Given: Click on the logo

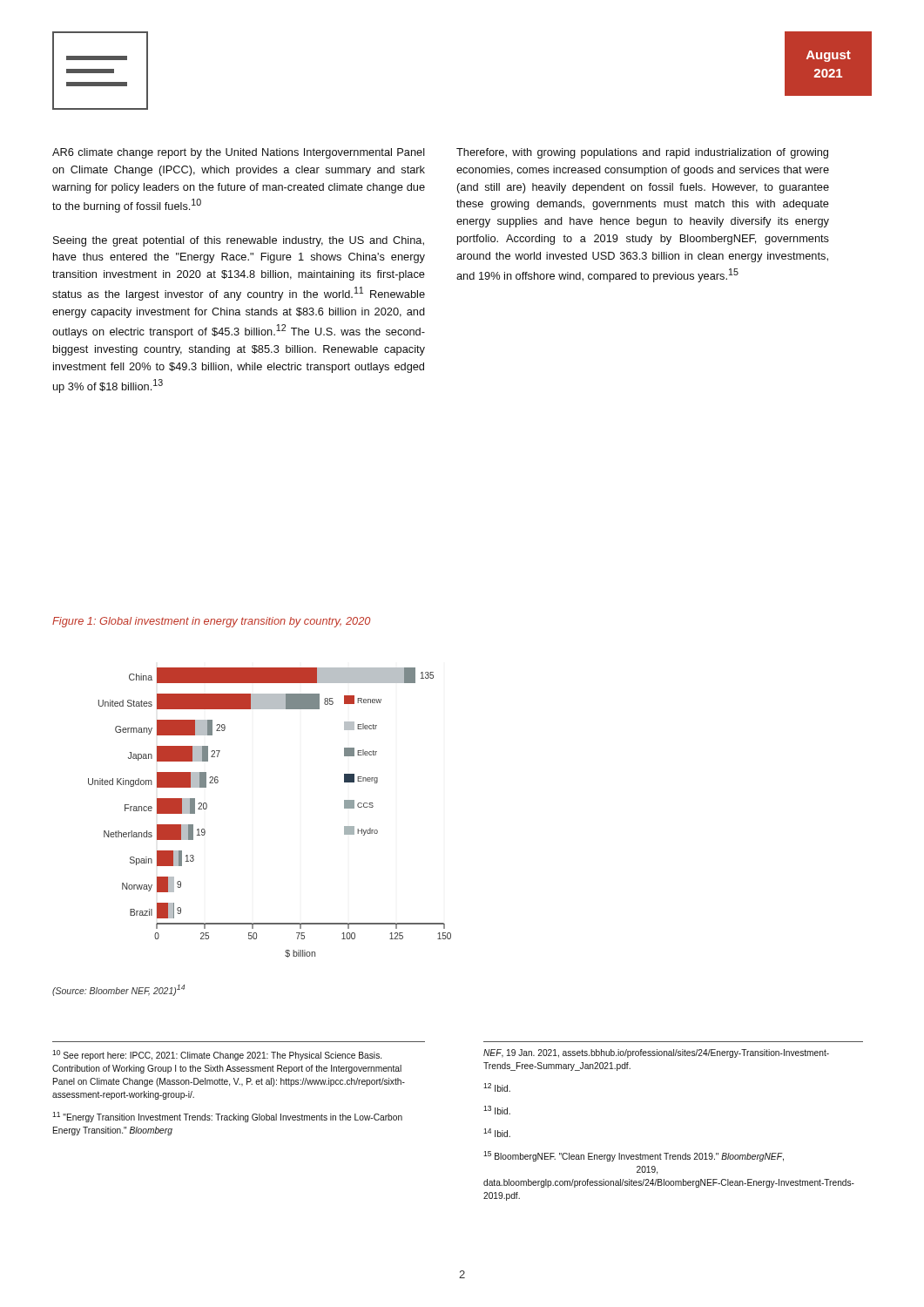Looking at the screenshot, I should coord(100,71).
